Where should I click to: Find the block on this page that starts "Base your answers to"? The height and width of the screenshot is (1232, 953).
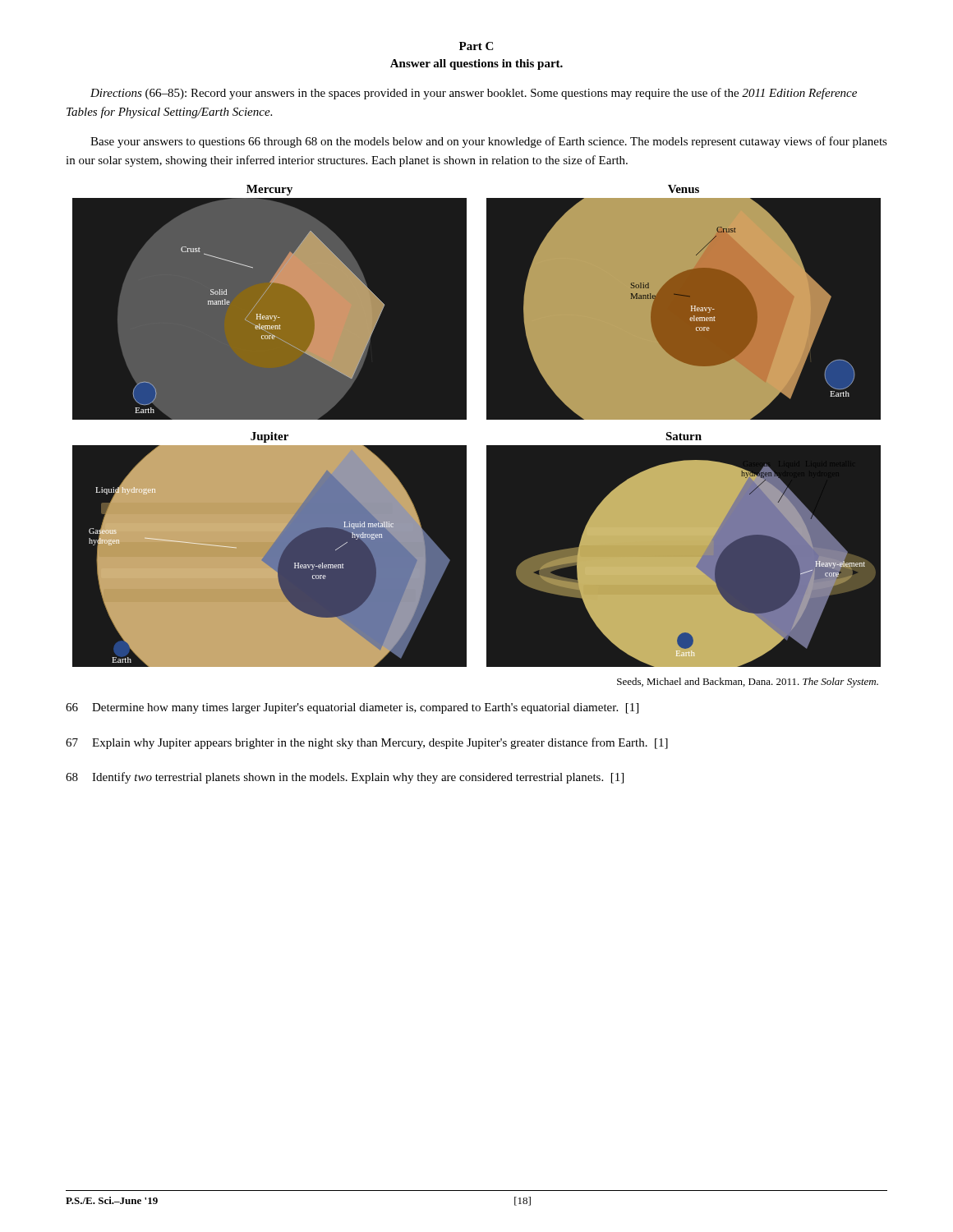point(476,150)
